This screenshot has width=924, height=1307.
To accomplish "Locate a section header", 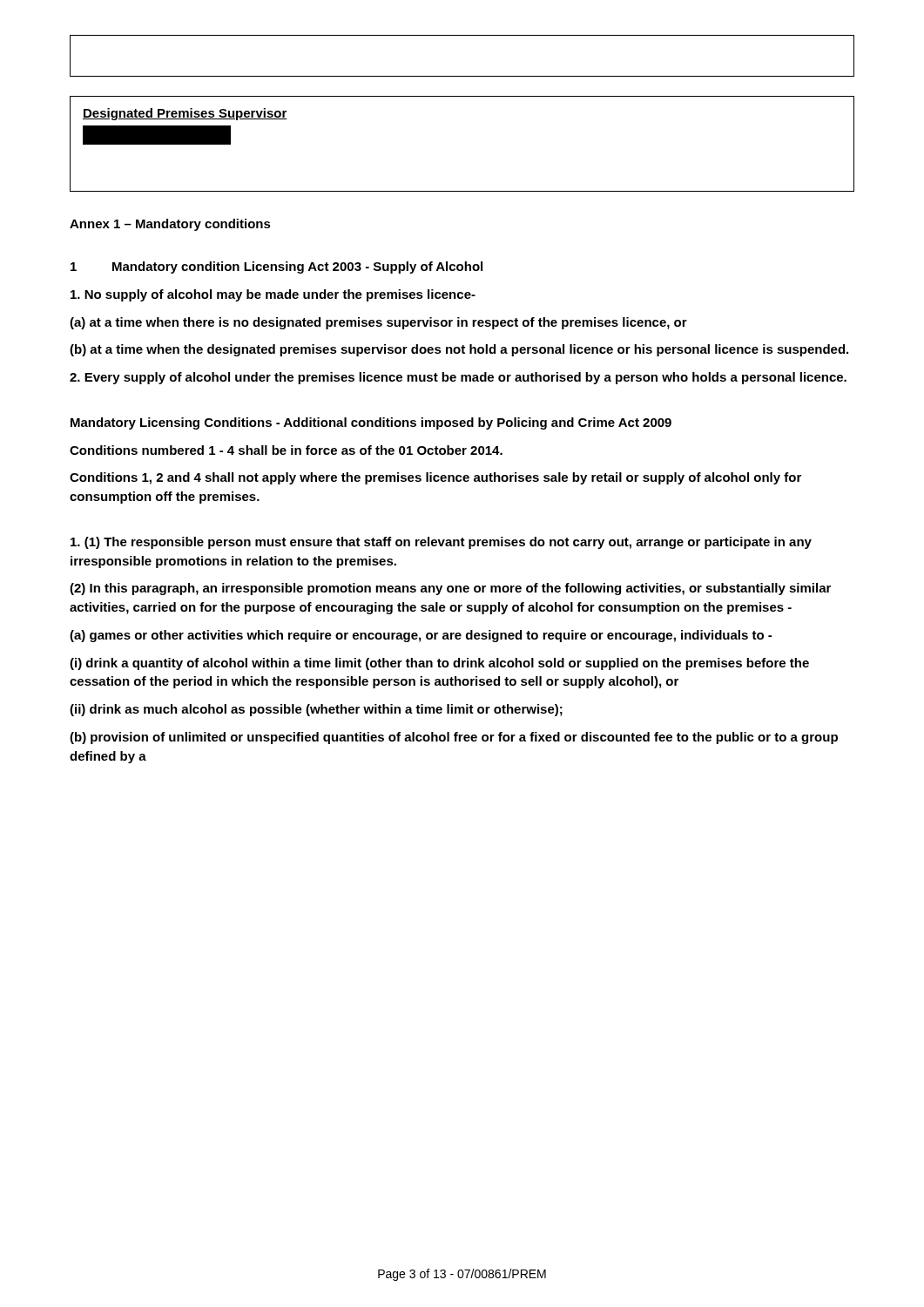I will pyautogui.click(x=170, y=223).
